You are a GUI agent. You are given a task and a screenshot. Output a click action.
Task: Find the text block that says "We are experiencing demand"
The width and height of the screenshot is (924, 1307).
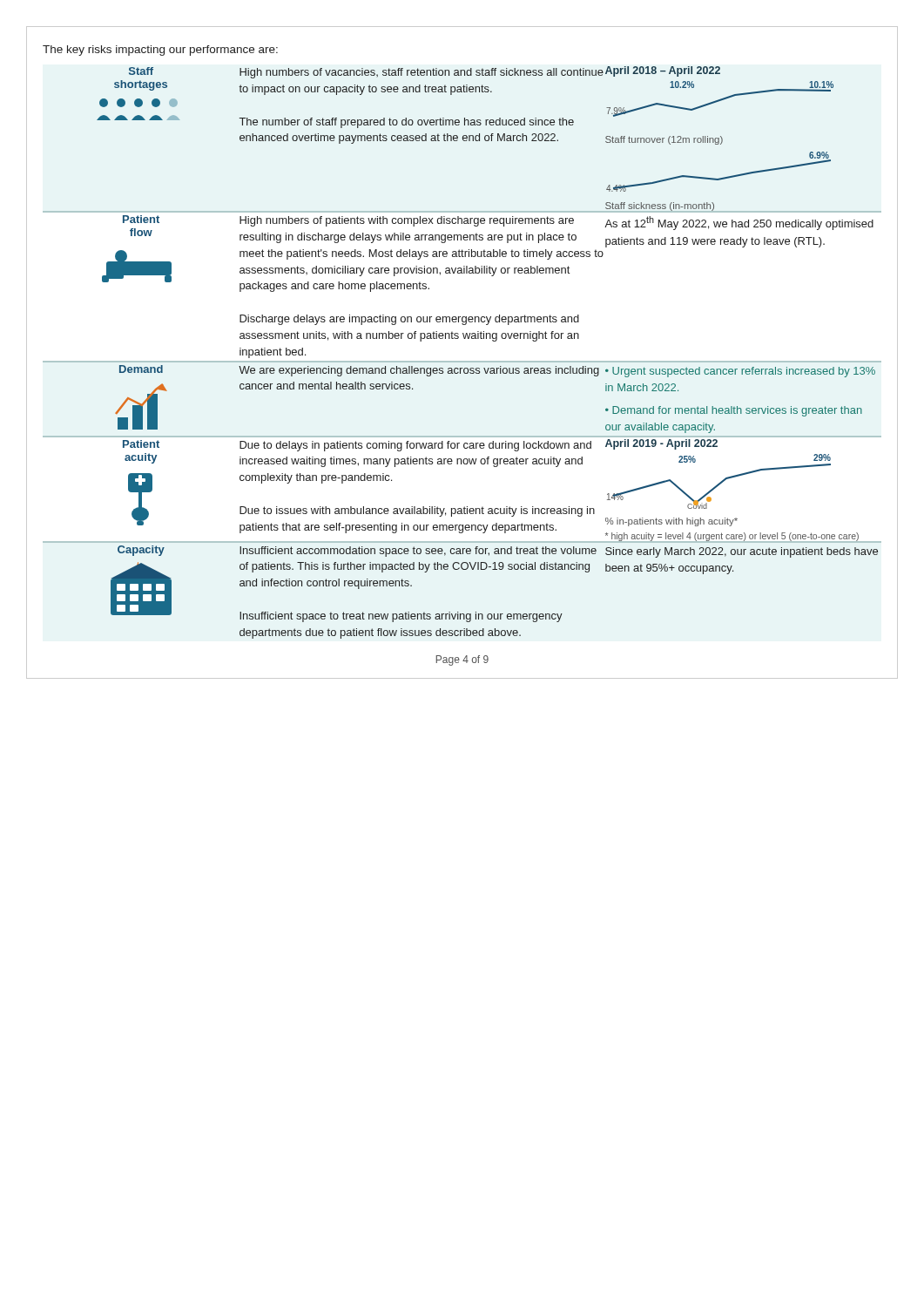(x=419, y=378)
